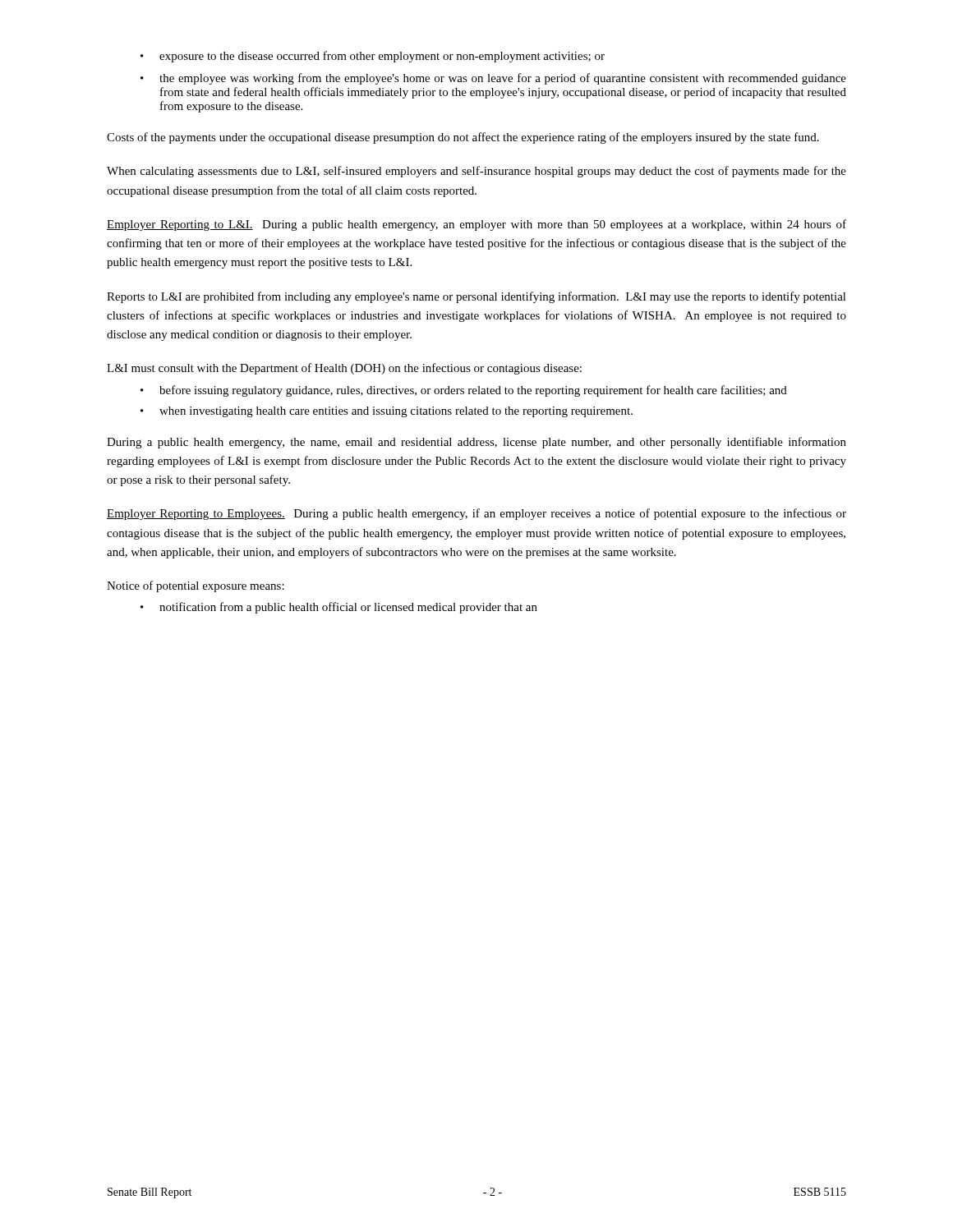The width and height of the screenshot is (953, 1232).
Task: Locate the text block that says "Costs of the"
Action: [476, 138]
